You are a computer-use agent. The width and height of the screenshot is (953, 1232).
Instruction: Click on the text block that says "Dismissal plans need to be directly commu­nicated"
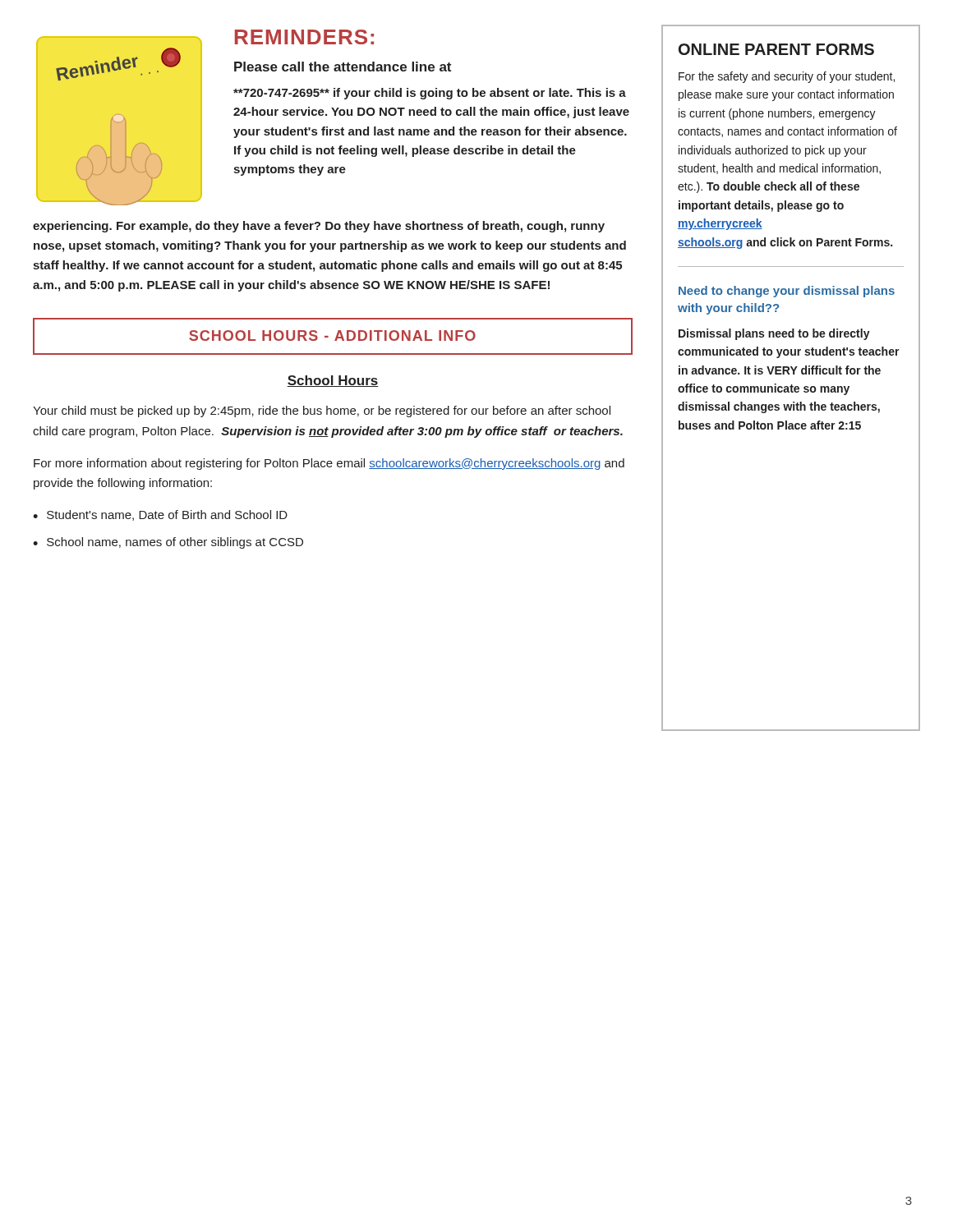click(x=788, y=379)
